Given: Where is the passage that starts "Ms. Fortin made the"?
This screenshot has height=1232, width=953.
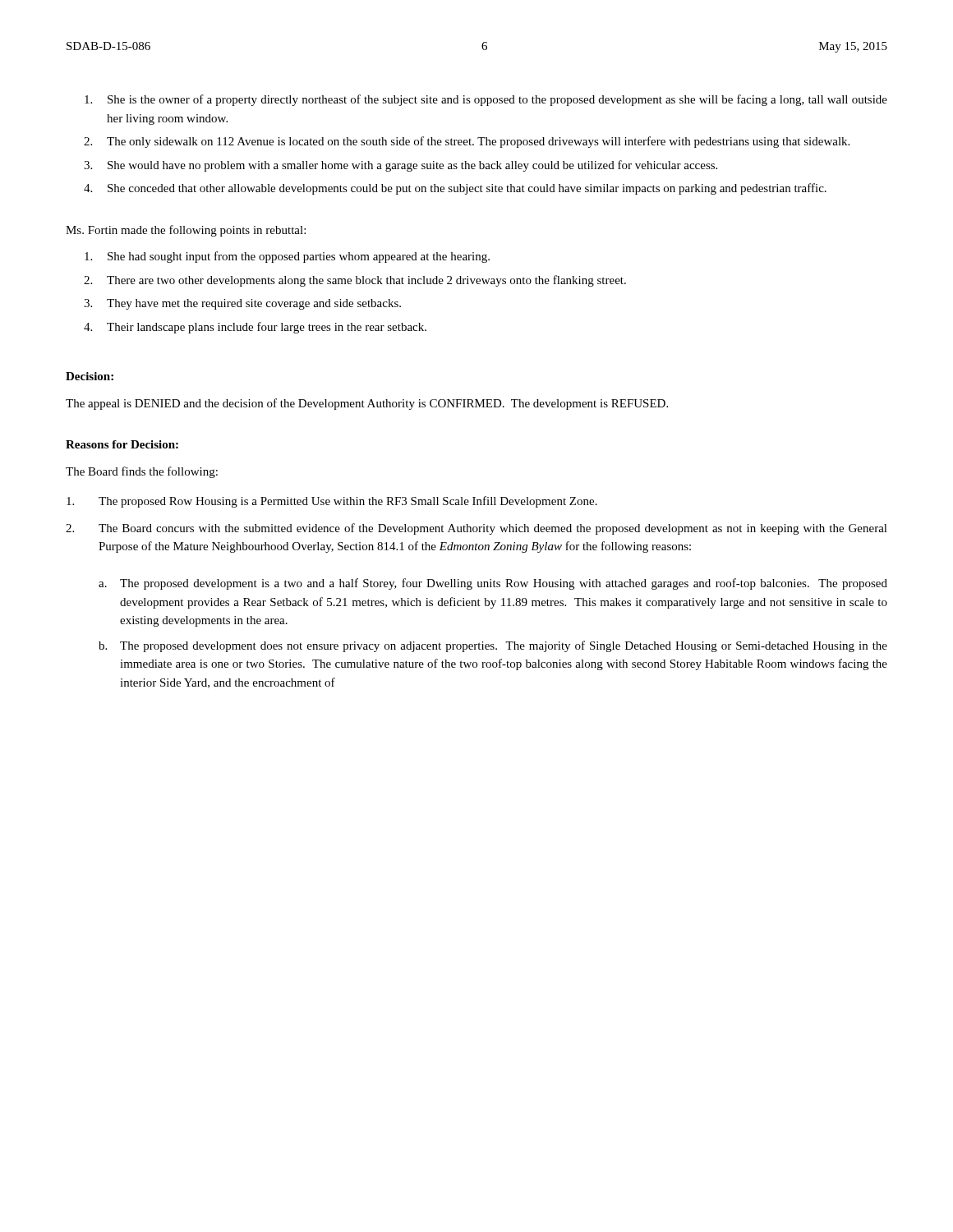Looking at the screenshot, I should pyautogui.click(x=186, y=230).
